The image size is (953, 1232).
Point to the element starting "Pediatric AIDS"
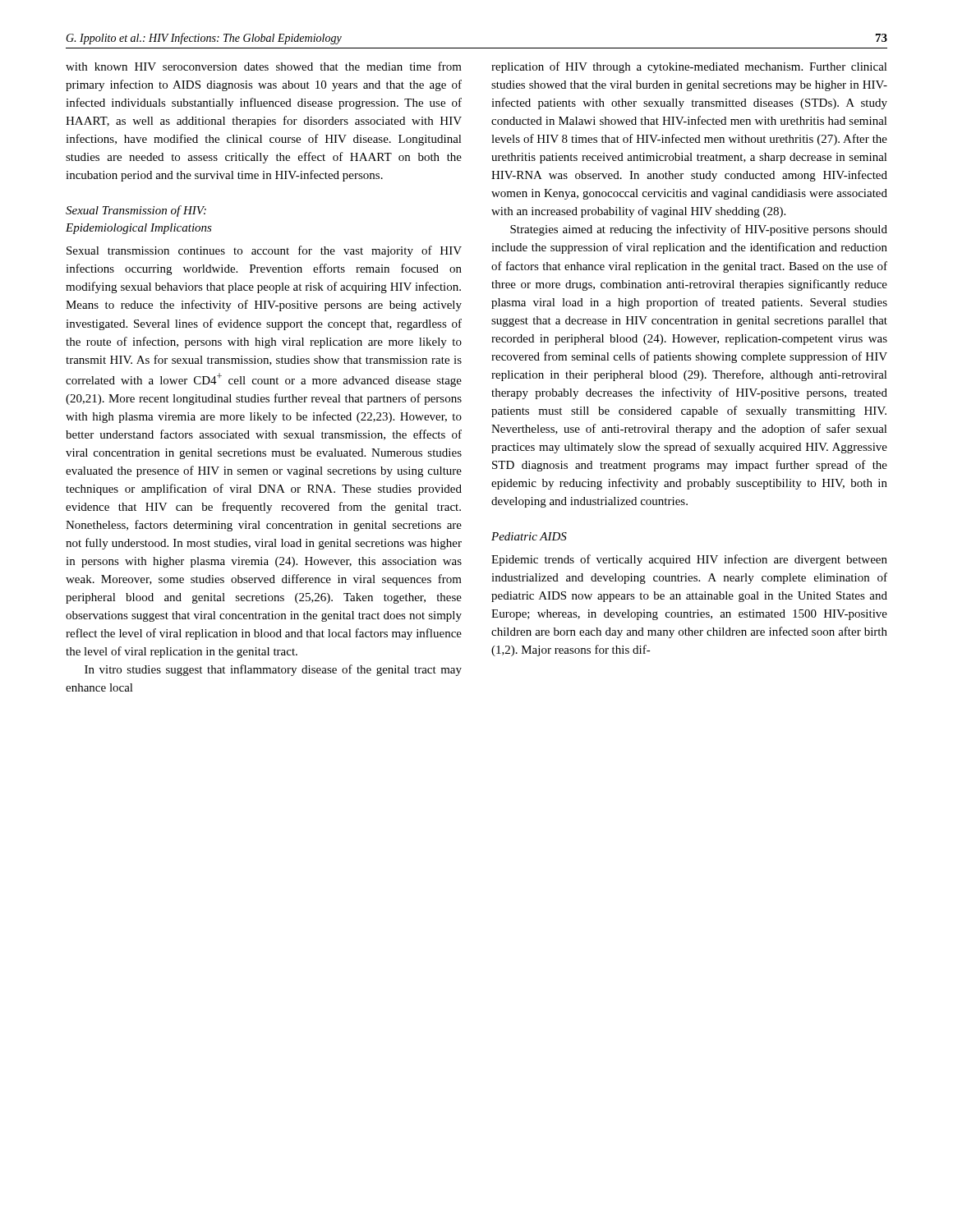(529, 536)
